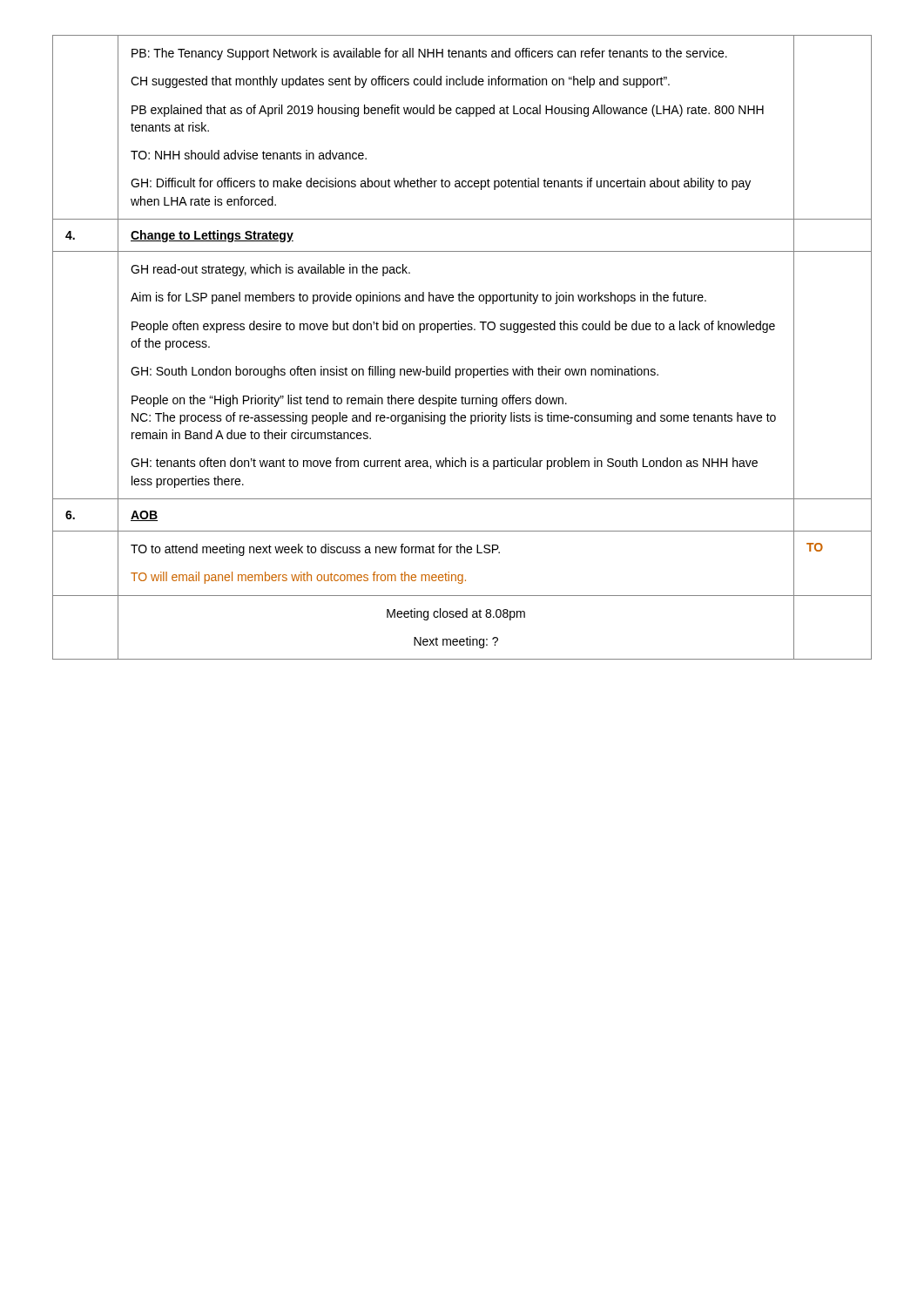Select the text block with the text "GH read-out strategy, which is available in the"
The width and height of the screenshot is (924, 1307).
coord(456,375)
